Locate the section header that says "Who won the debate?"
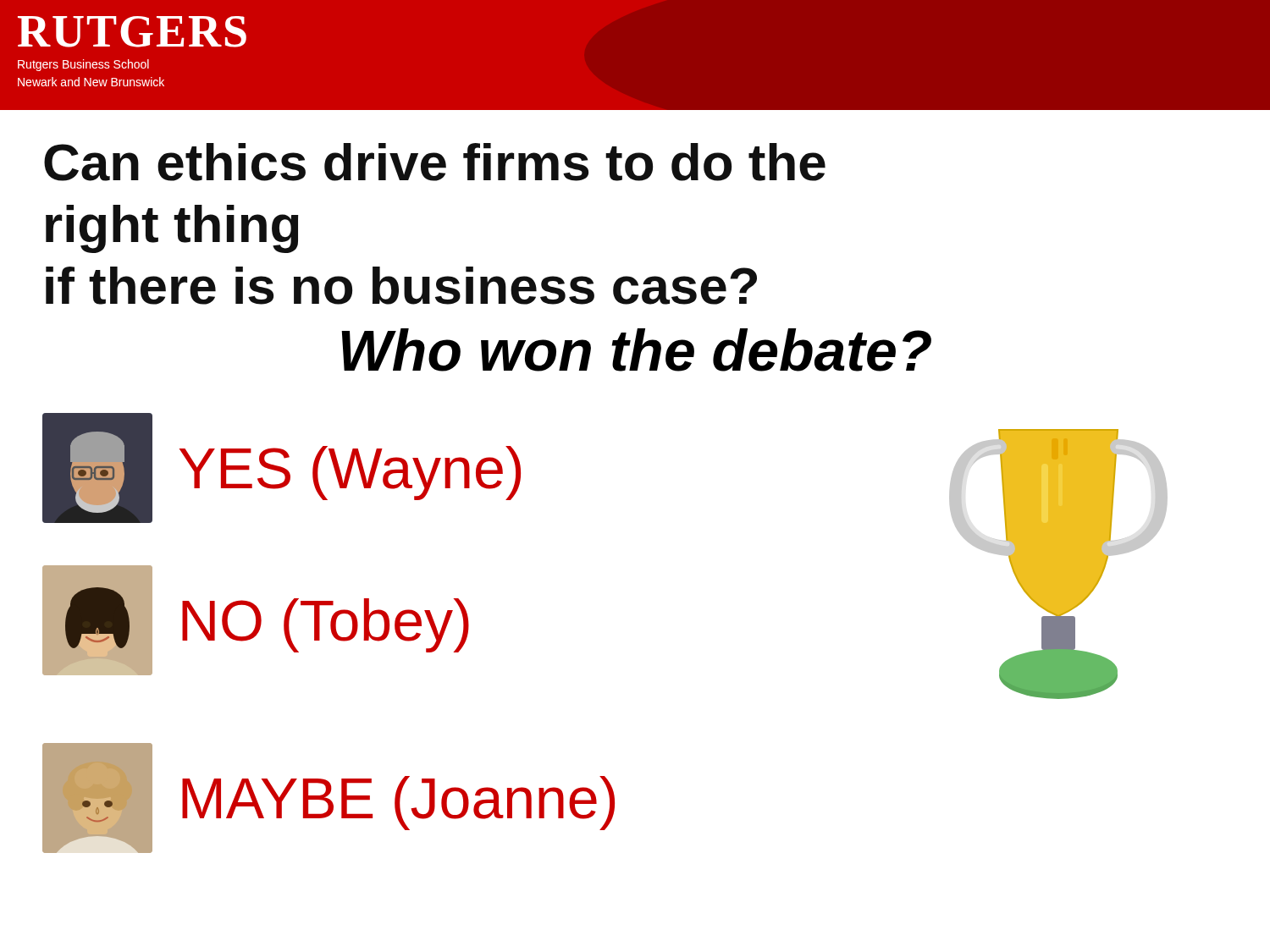Screen dimensions: 952x1270 [x=635, y=350]
